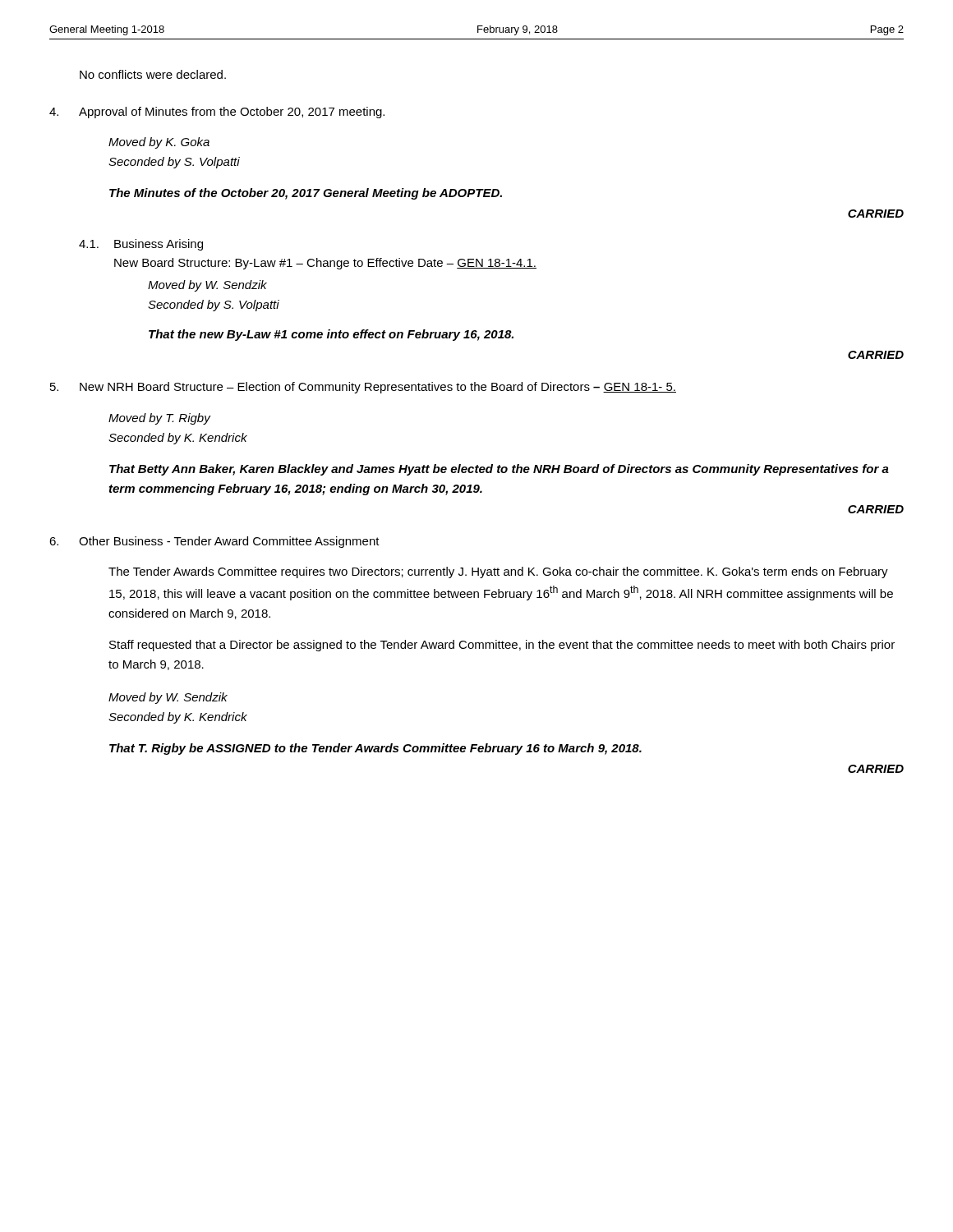
Task: Navigate to the region starting "Staff requested that a Director be"
Action: click(x=502, y=654)
